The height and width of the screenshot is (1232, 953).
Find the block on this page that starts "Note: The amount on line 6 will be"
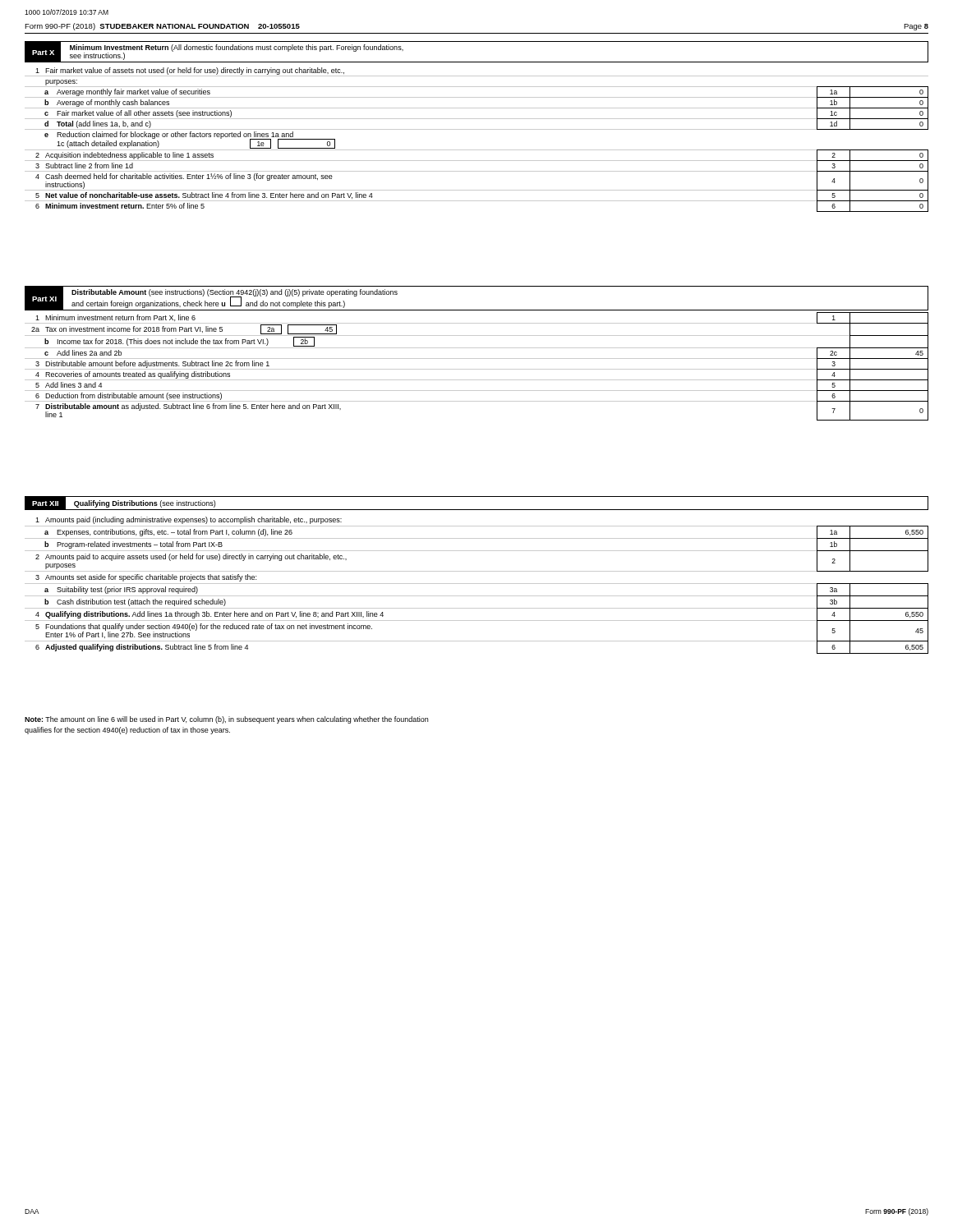tap(227, 725)
